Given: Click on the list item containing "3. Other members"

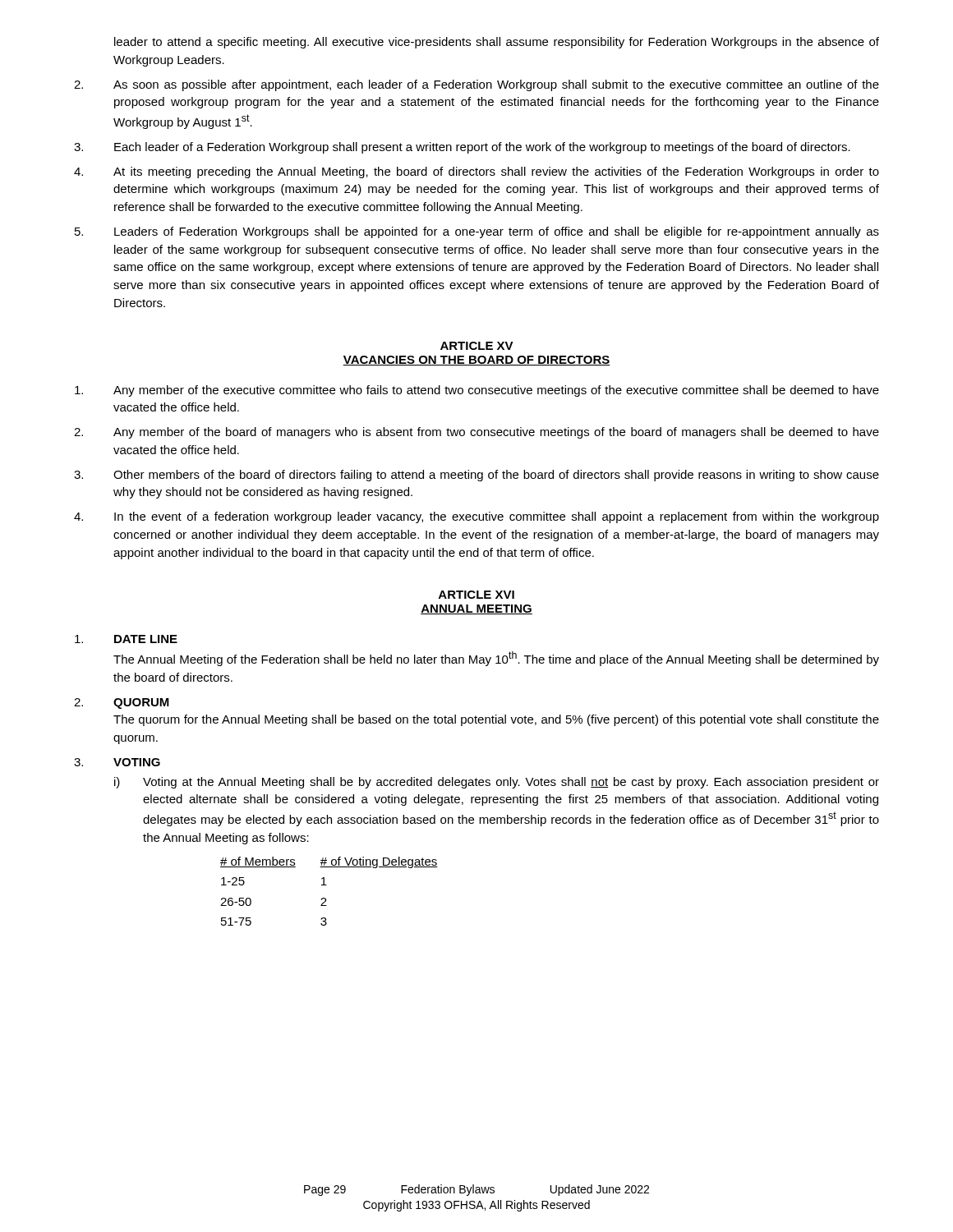Looking at the screenshot, I should pos(476,483).
